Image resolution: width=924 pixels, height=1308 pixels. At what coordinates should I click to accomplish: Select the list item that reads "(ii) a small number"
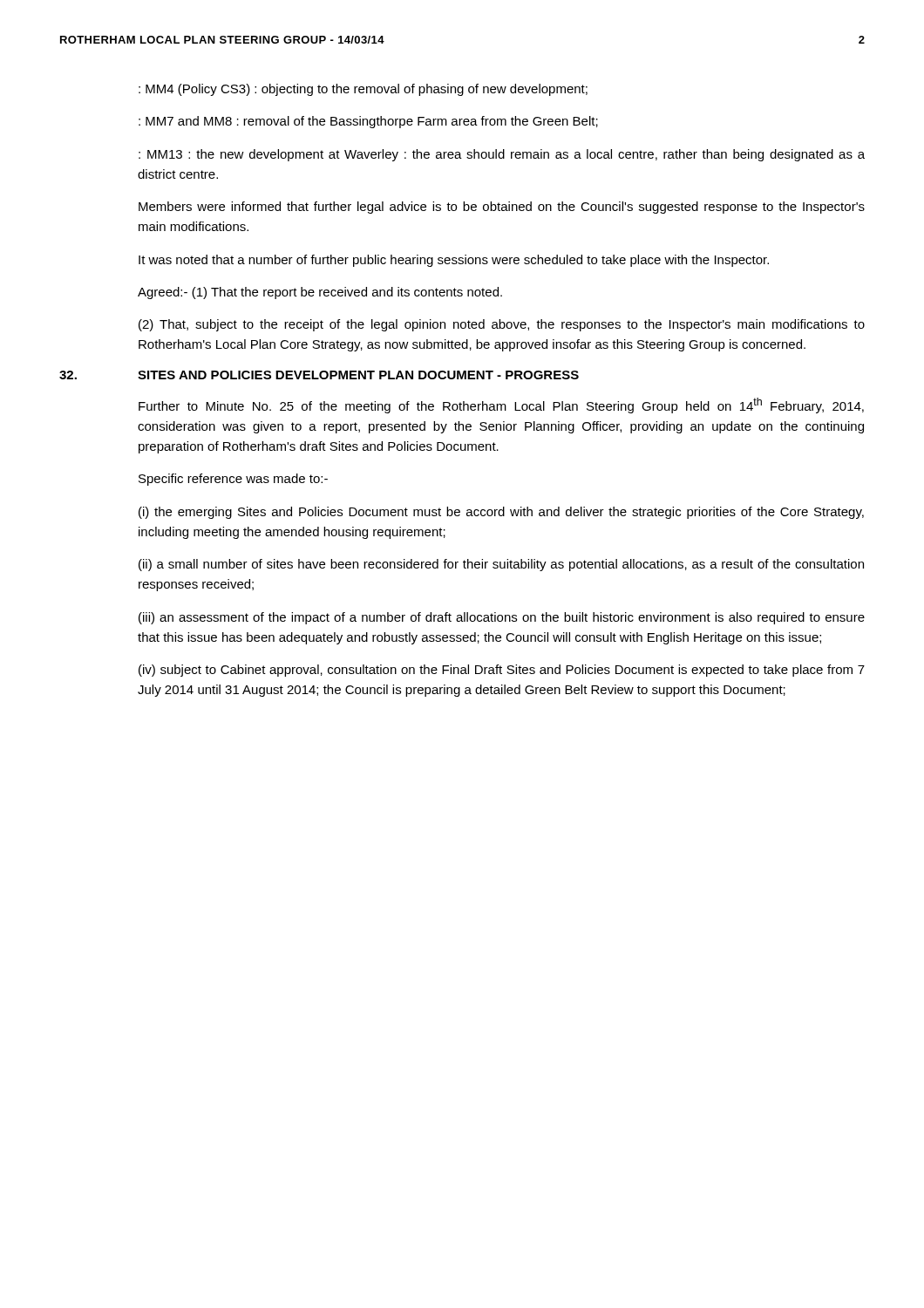click(501, 574)
